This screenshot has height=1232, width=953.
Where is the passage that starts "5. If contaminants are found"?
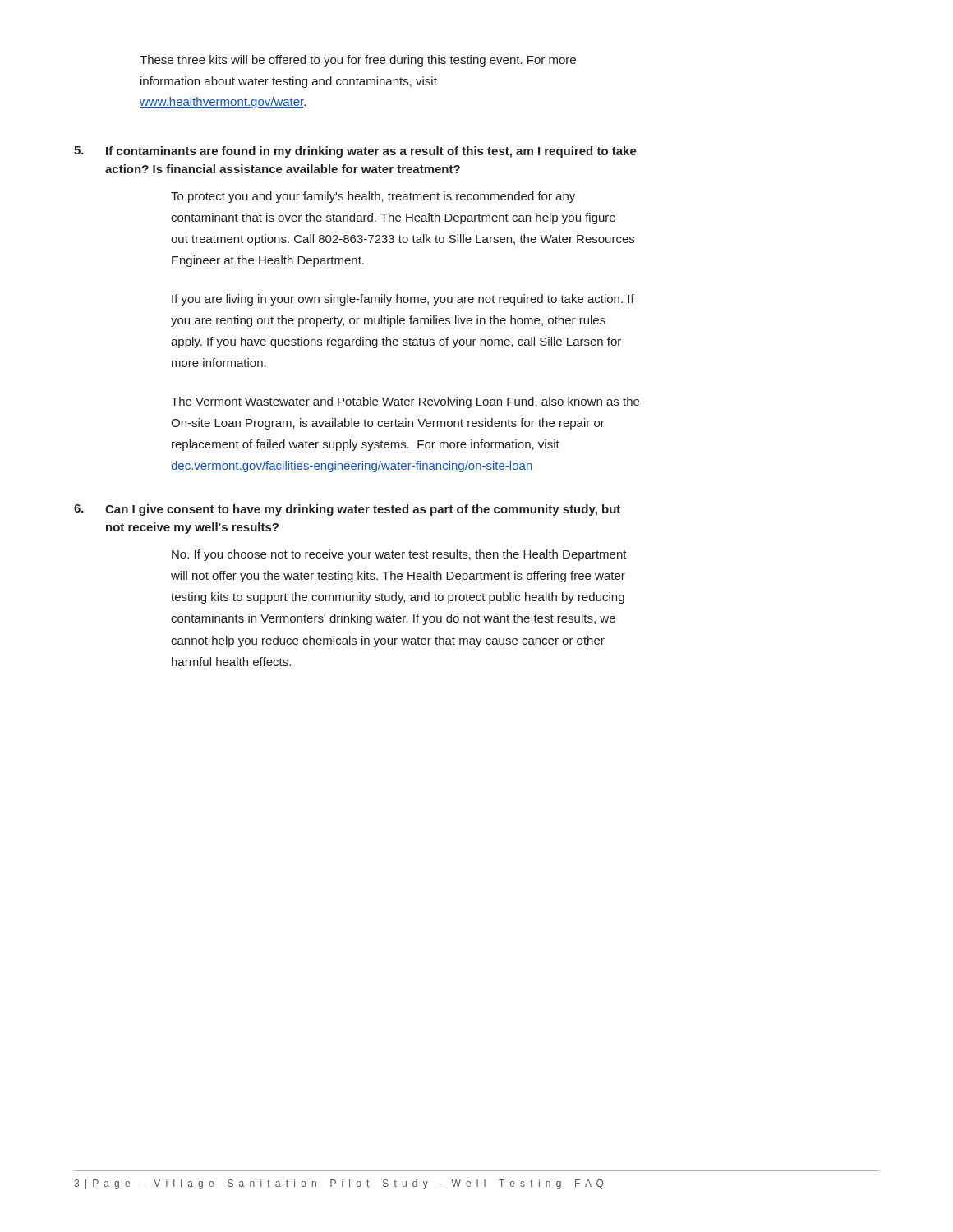pyautogui.click(x=355, y=160)
